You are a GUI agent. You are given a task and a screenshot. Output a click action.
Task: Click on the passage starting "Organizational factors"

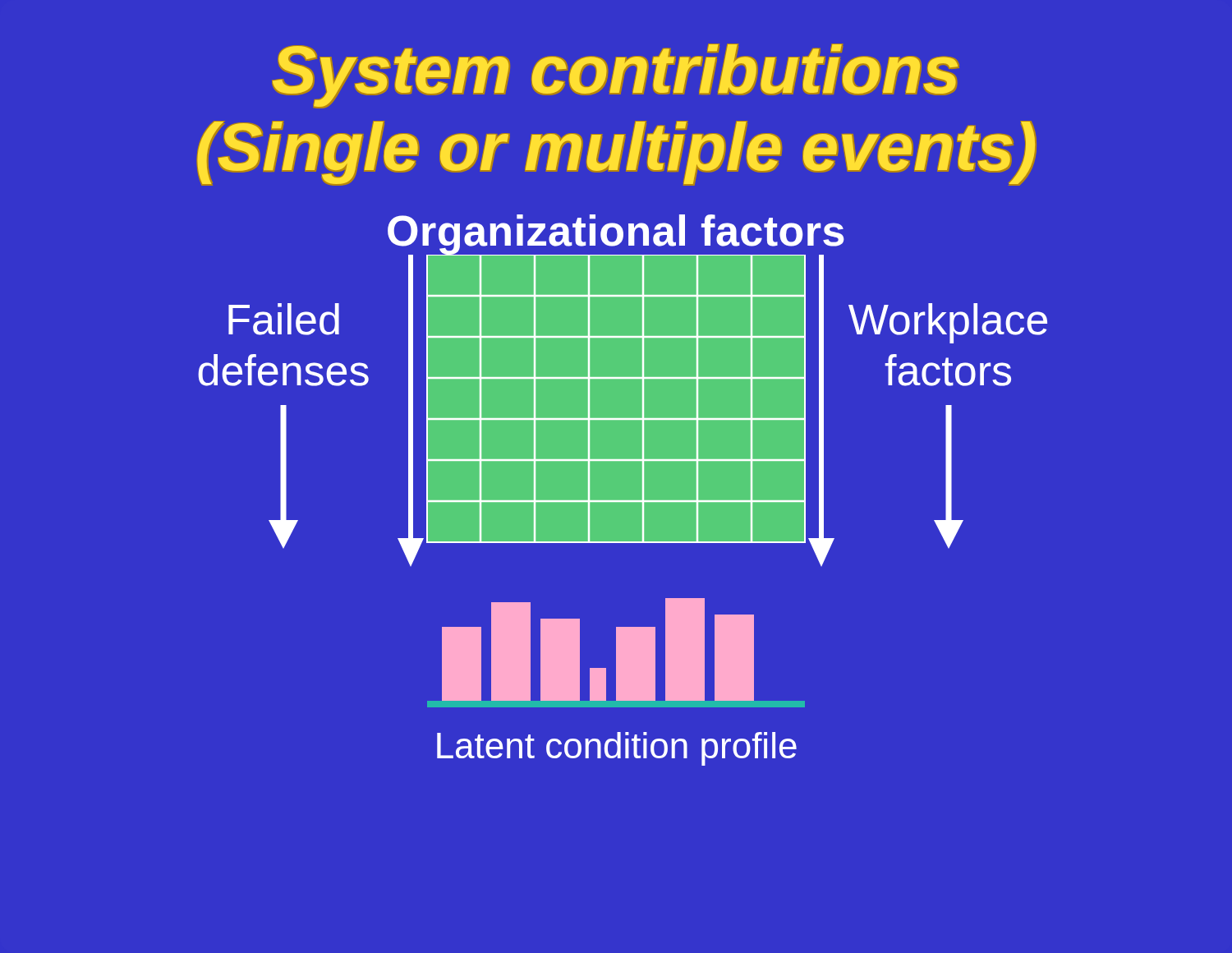(616, 231)
